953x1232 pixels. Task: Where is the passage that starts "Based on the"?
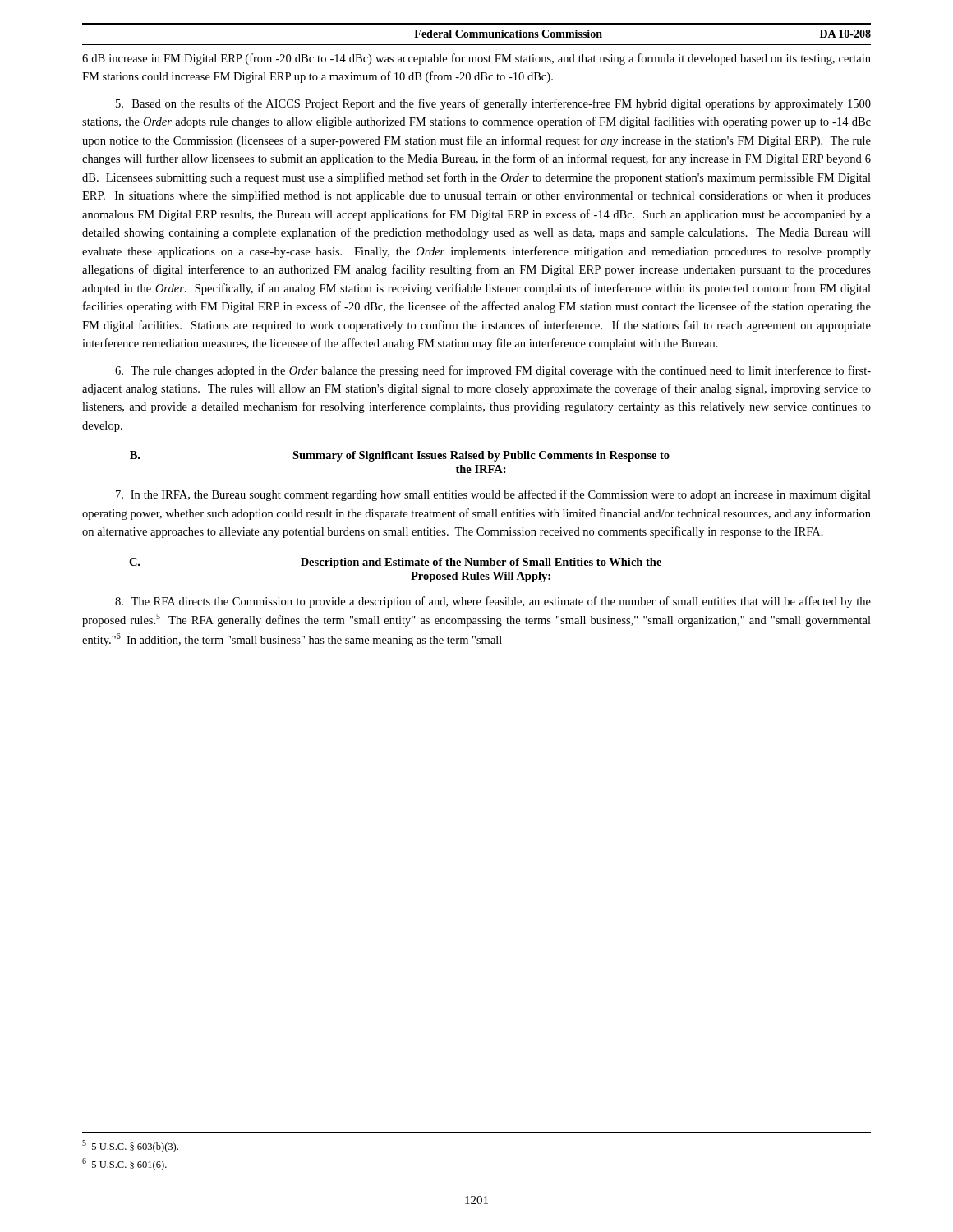click(x=476, y=223)
